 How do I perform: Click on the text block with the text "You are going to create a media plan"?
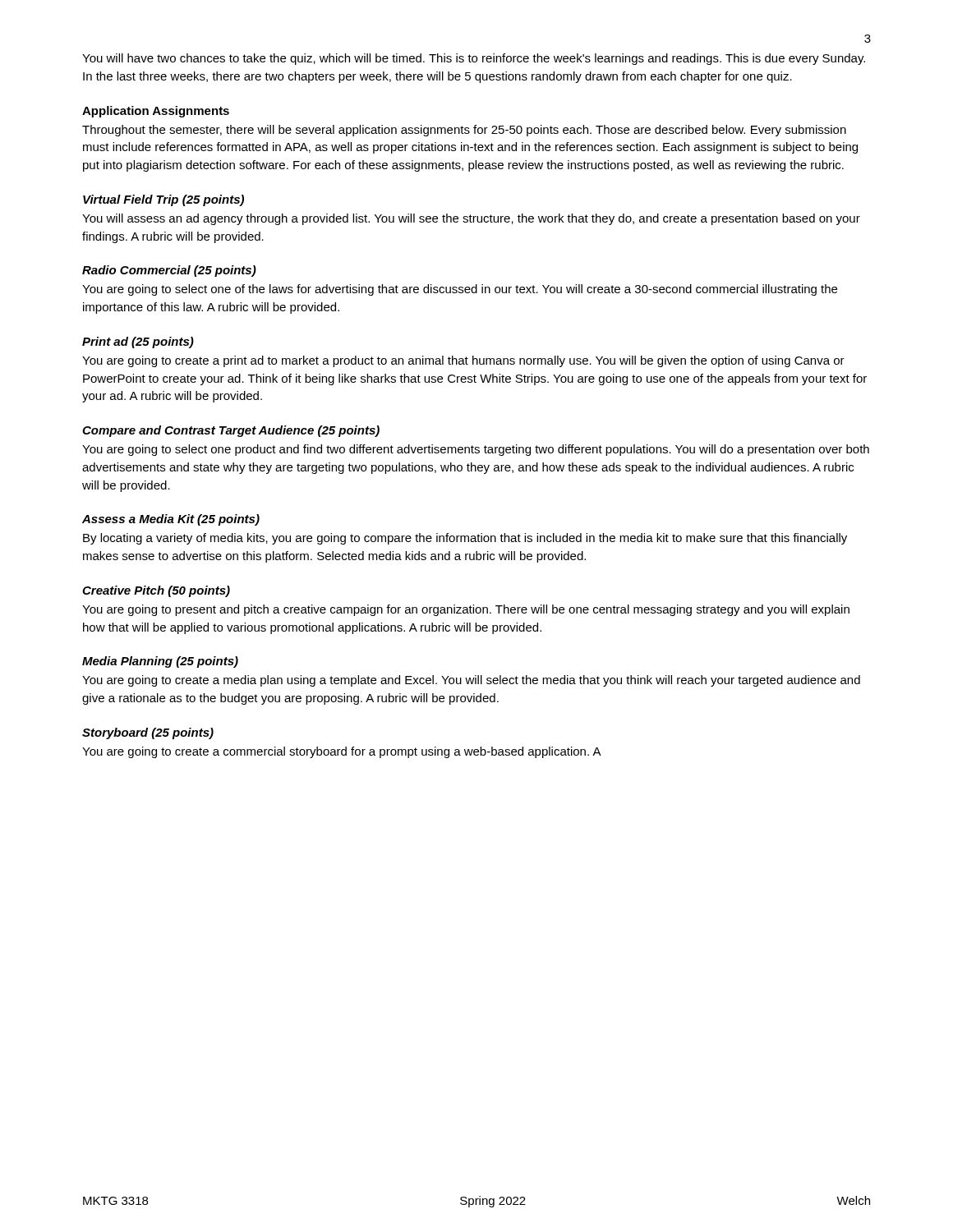pyautogui.click(x=476, y=689)
